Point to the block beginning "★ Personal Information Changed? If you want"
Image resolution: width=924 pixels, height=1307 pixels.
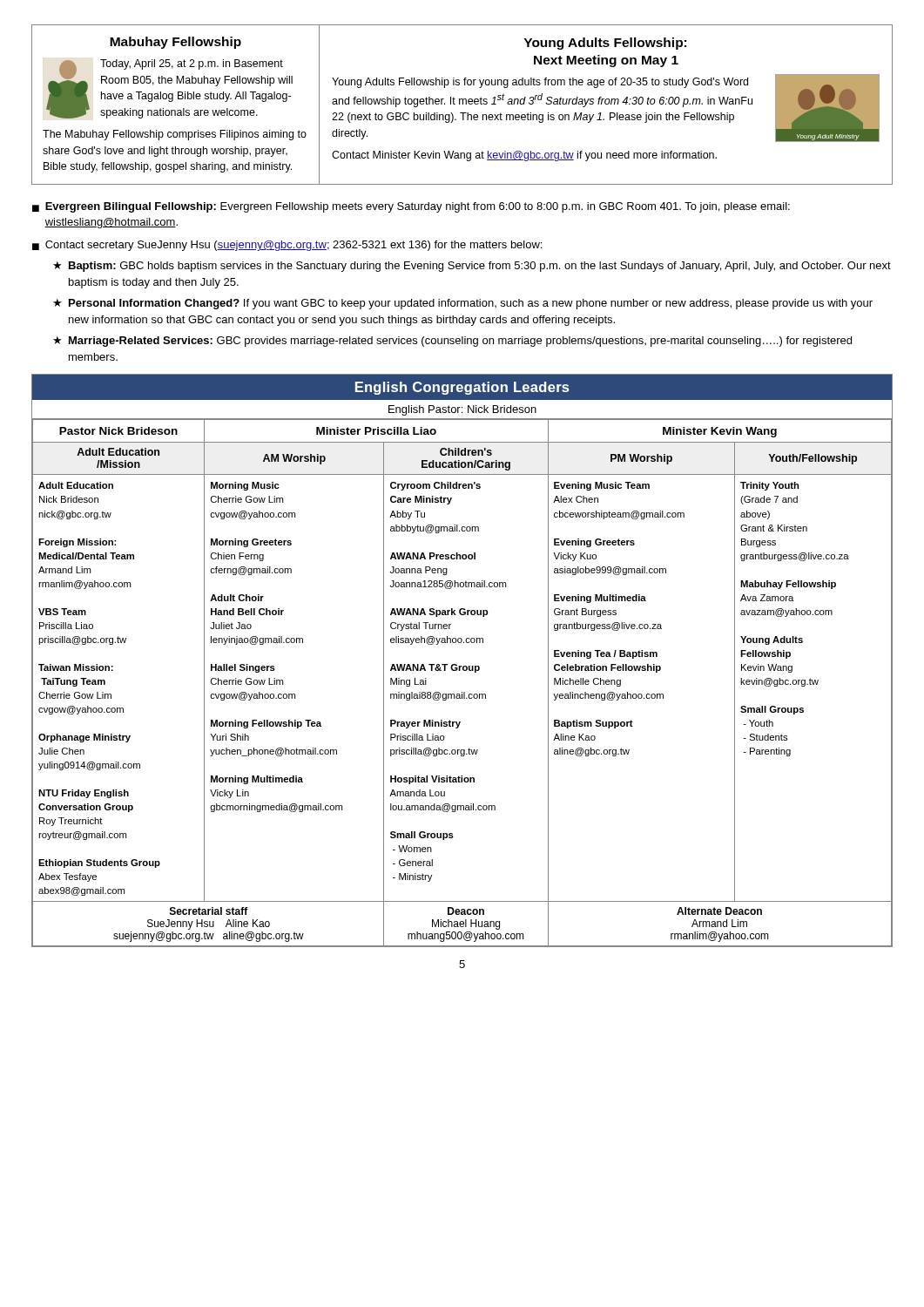pyautogui.click(x=472, y=312)
